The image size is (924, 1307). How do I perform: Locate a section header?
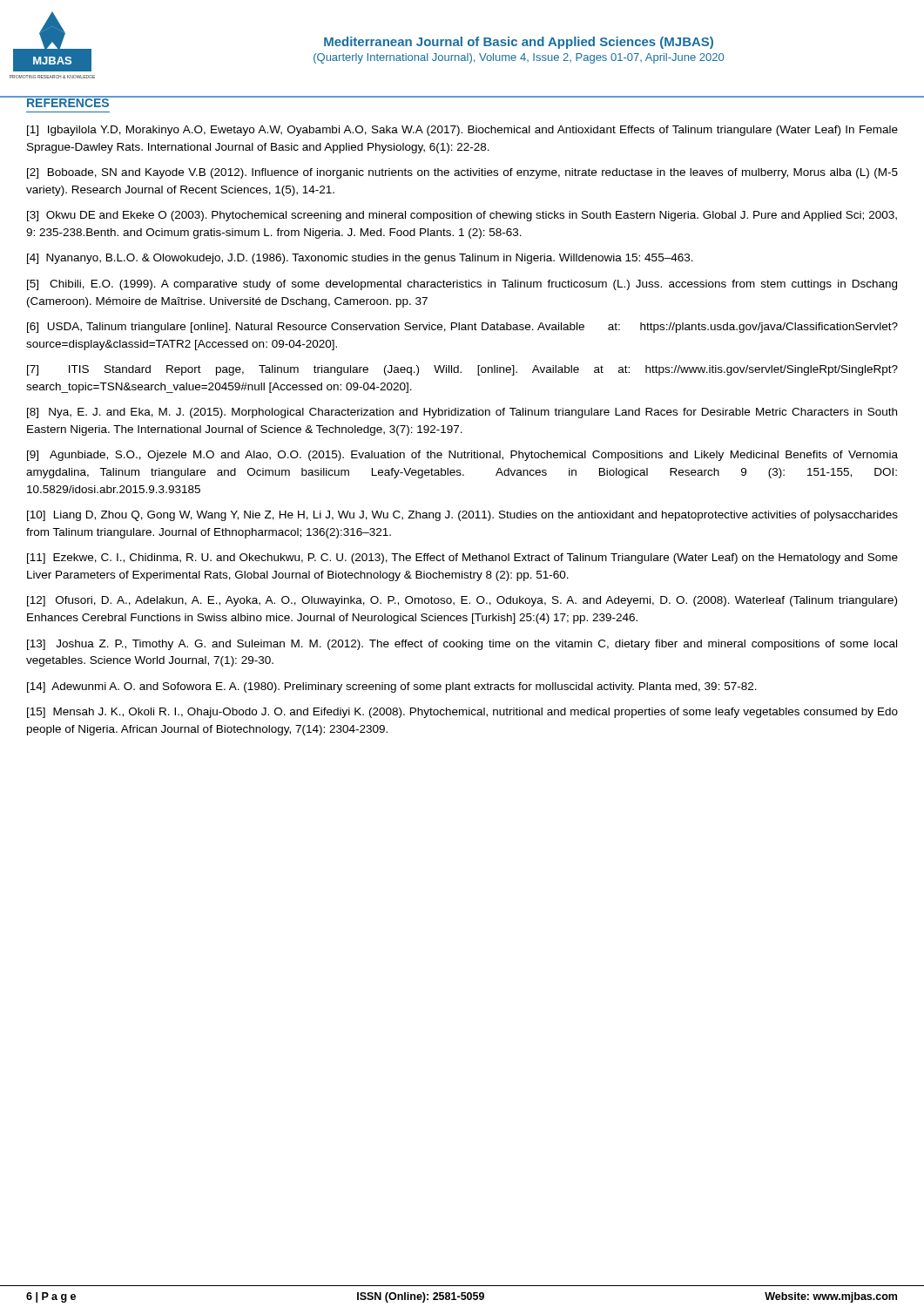(68, 104)
